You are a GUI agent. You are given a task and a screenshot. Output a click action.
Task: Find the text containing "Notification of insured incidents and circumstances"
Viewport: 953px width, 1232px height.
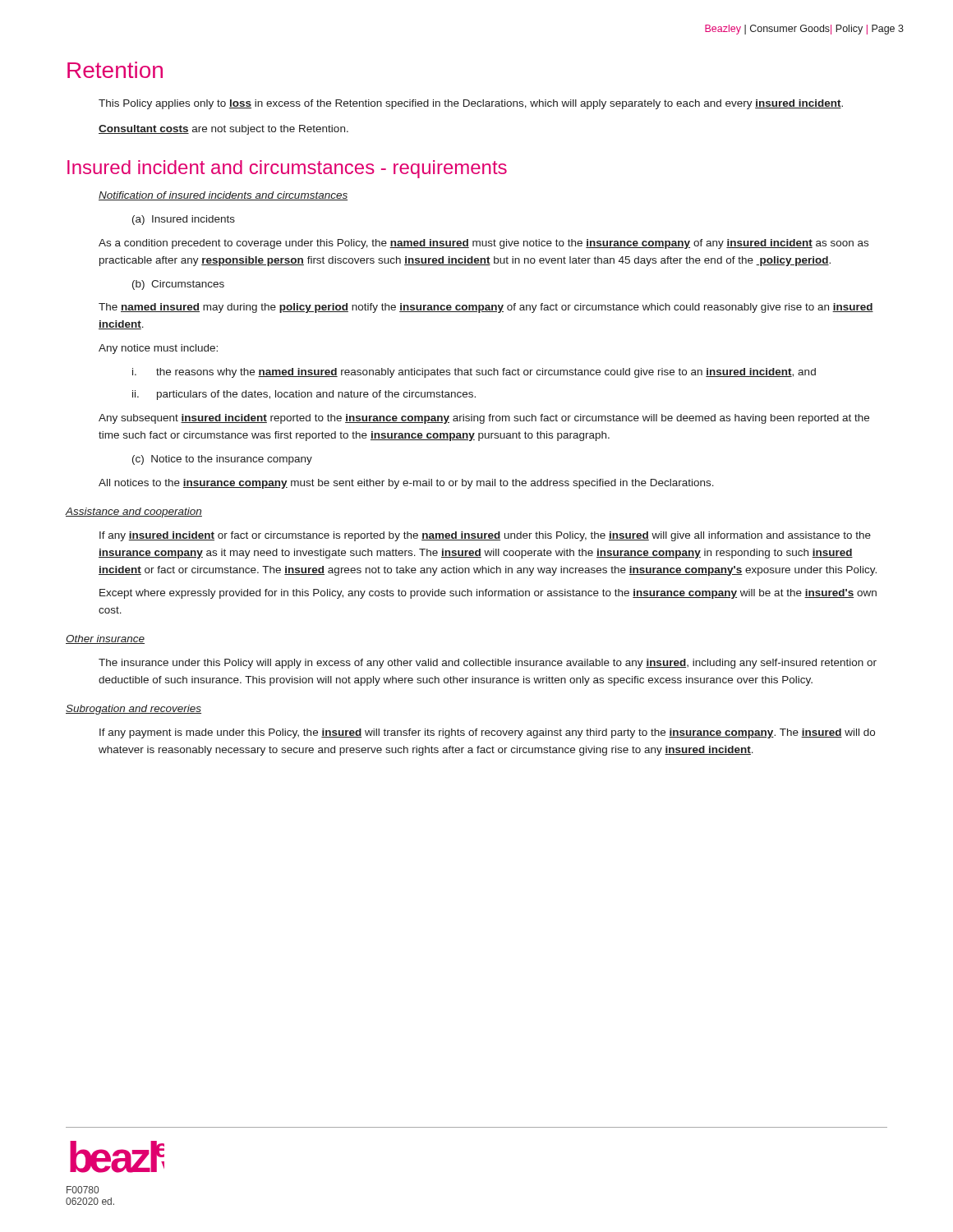(x=223, y=195)
